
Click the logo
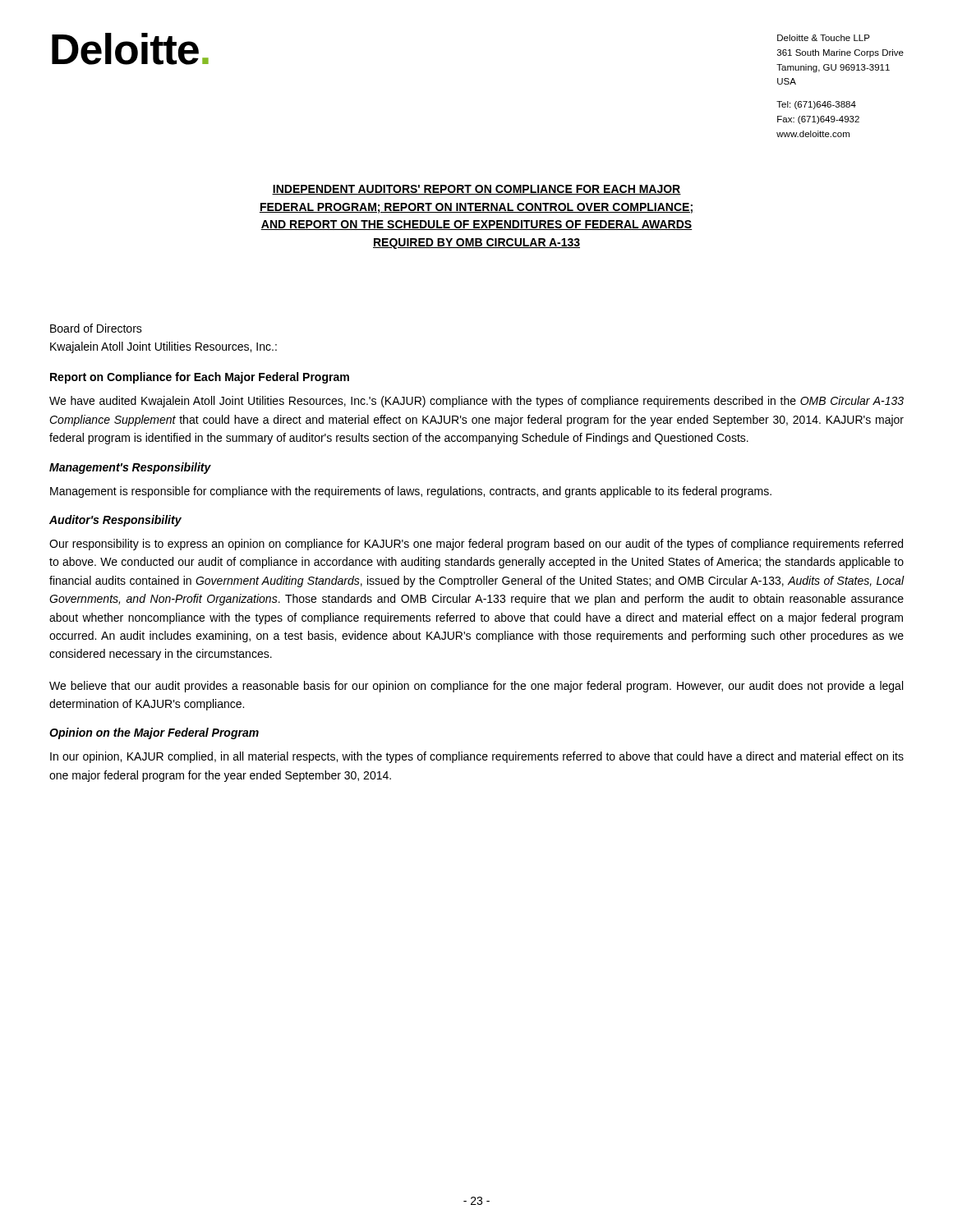(x=130, y=49)
